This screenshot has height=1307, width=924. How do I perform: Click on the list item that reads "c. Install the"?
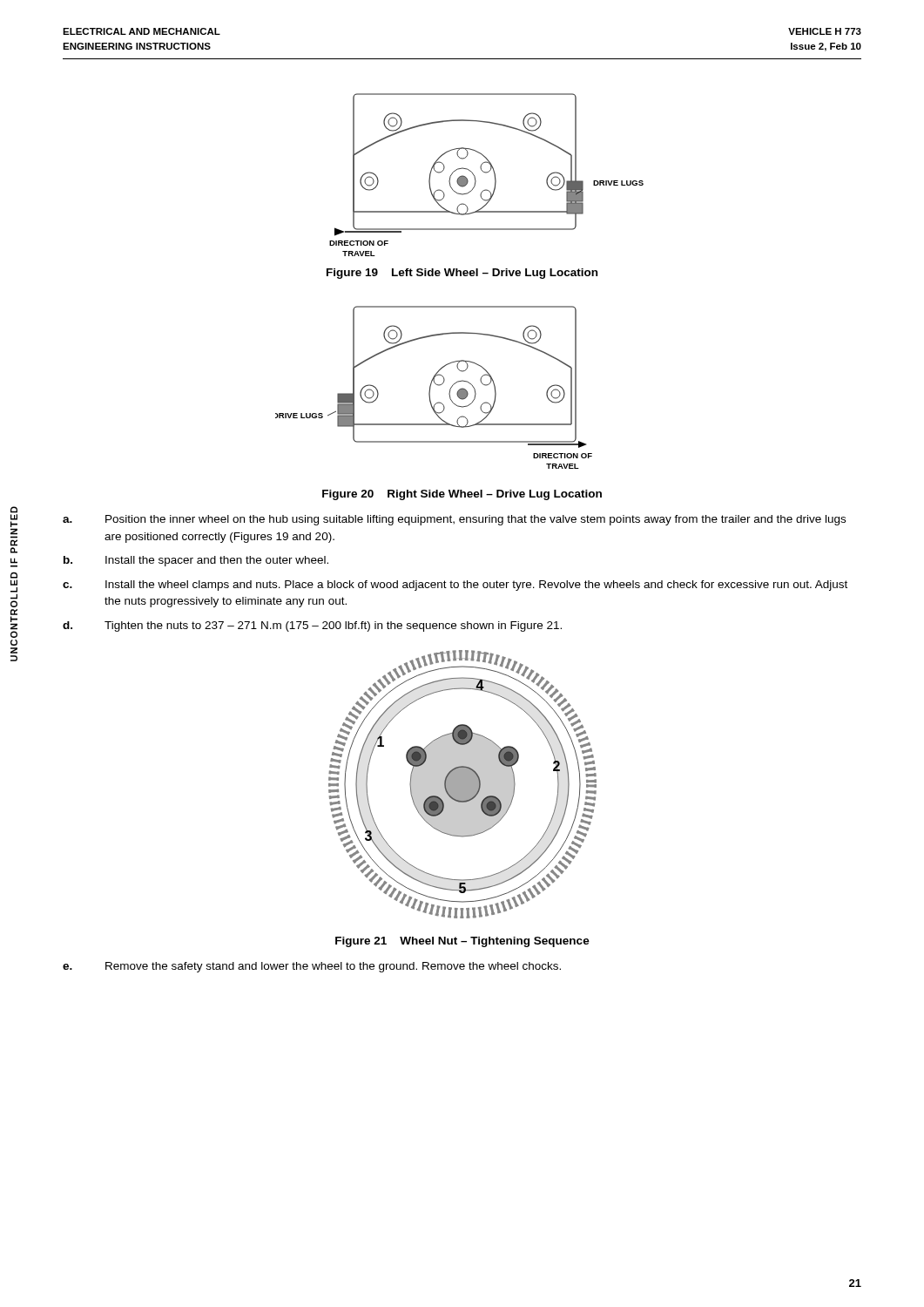click(x=462, y=593)
